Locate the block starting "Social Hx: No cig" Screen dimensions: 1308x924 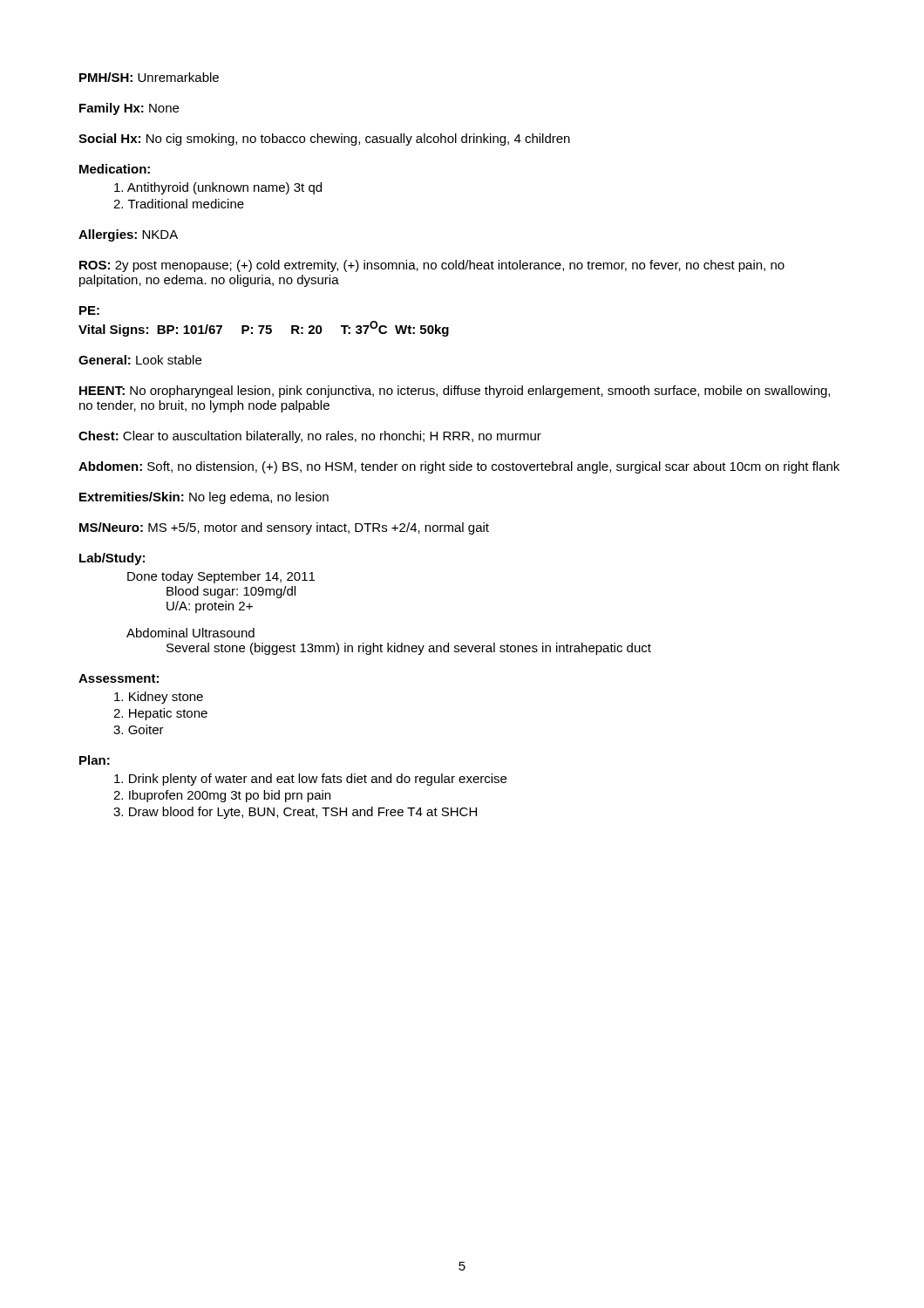[x=324, y=138]
